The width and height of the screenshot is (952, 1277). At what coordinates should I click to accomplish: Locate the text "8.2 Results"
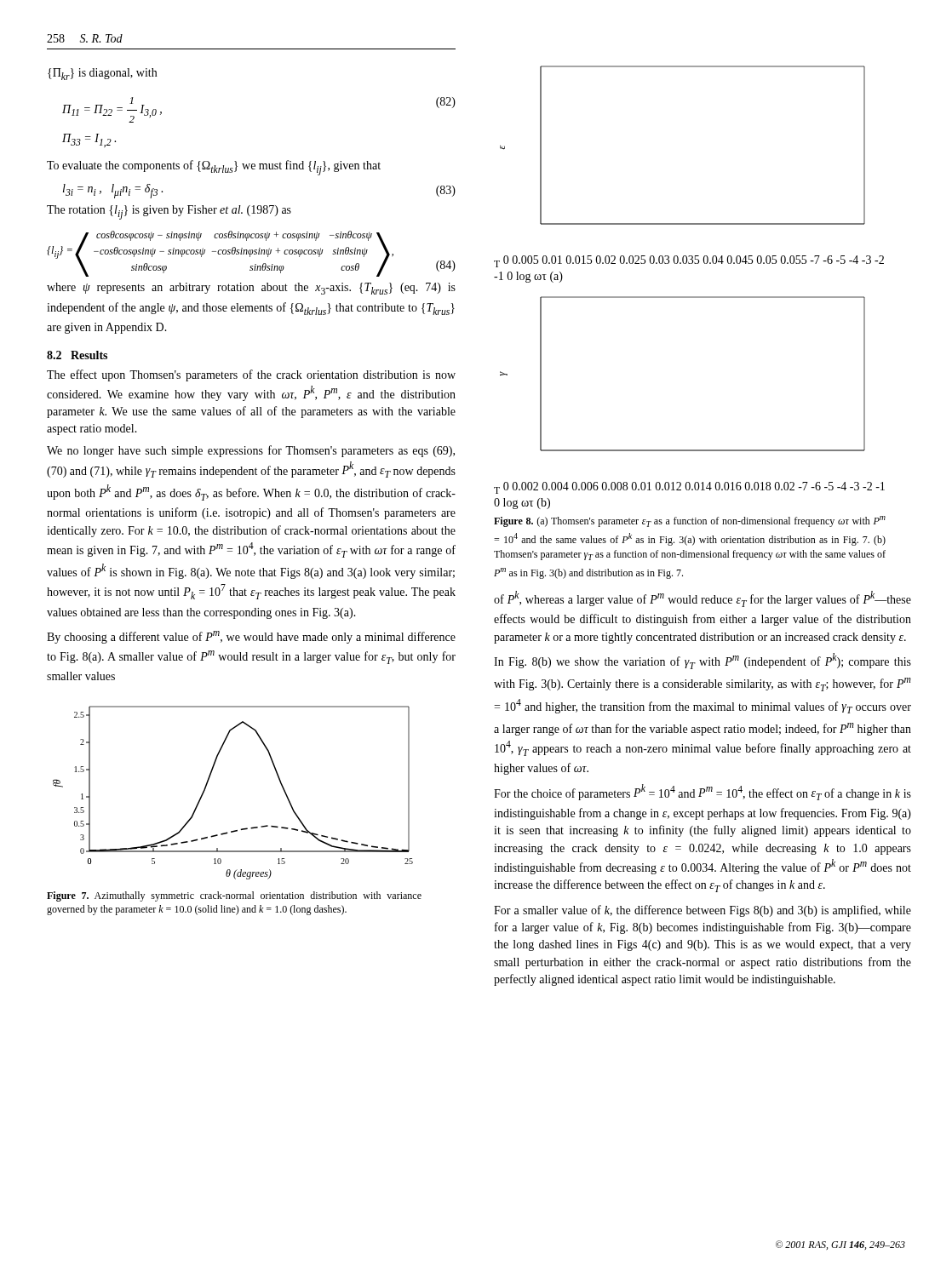pos(77,355)
